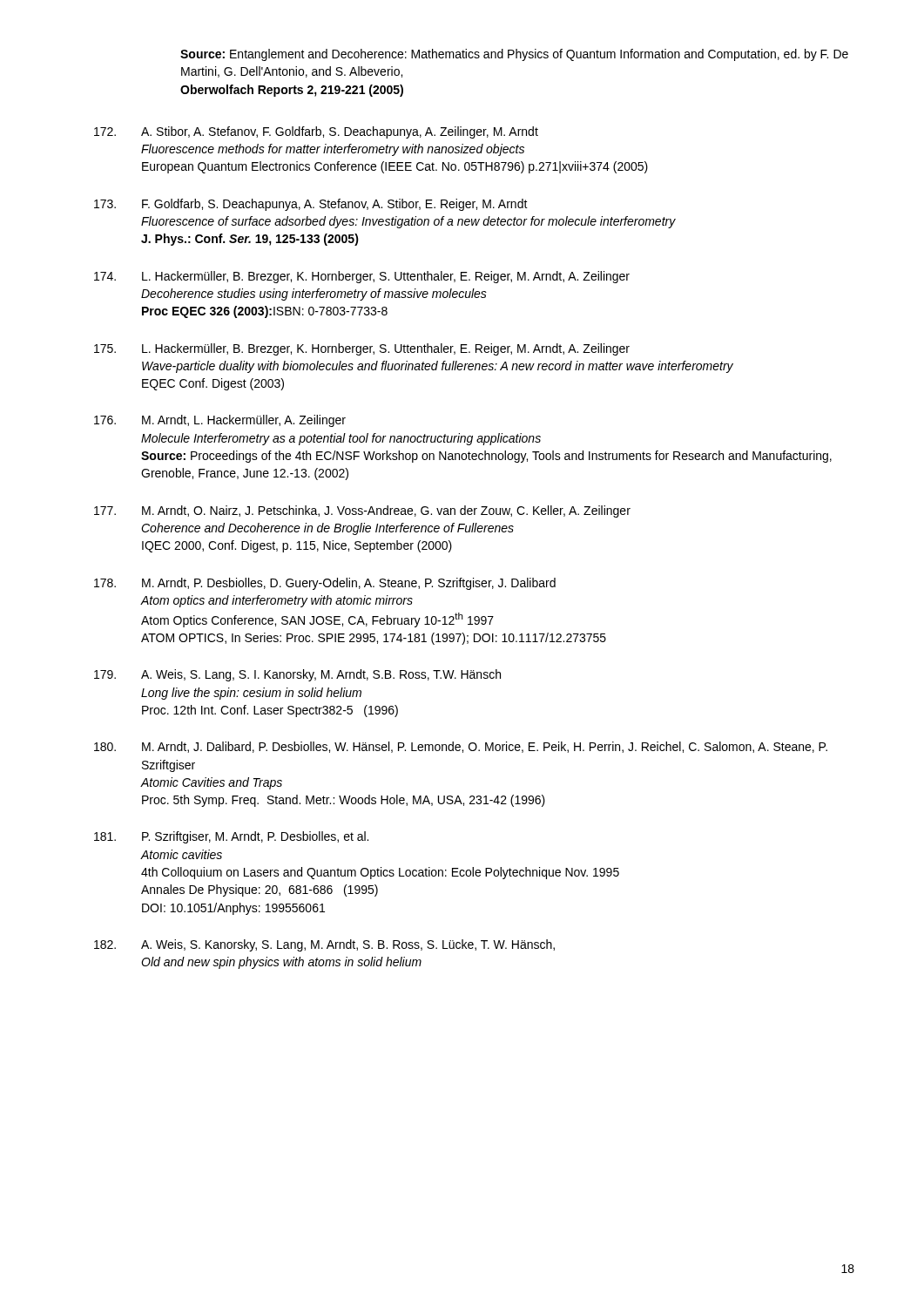Navigate to the block starting "181. P. Szriftgiser,"
The image size is (924, 1307).
click(x=474, y=872)
